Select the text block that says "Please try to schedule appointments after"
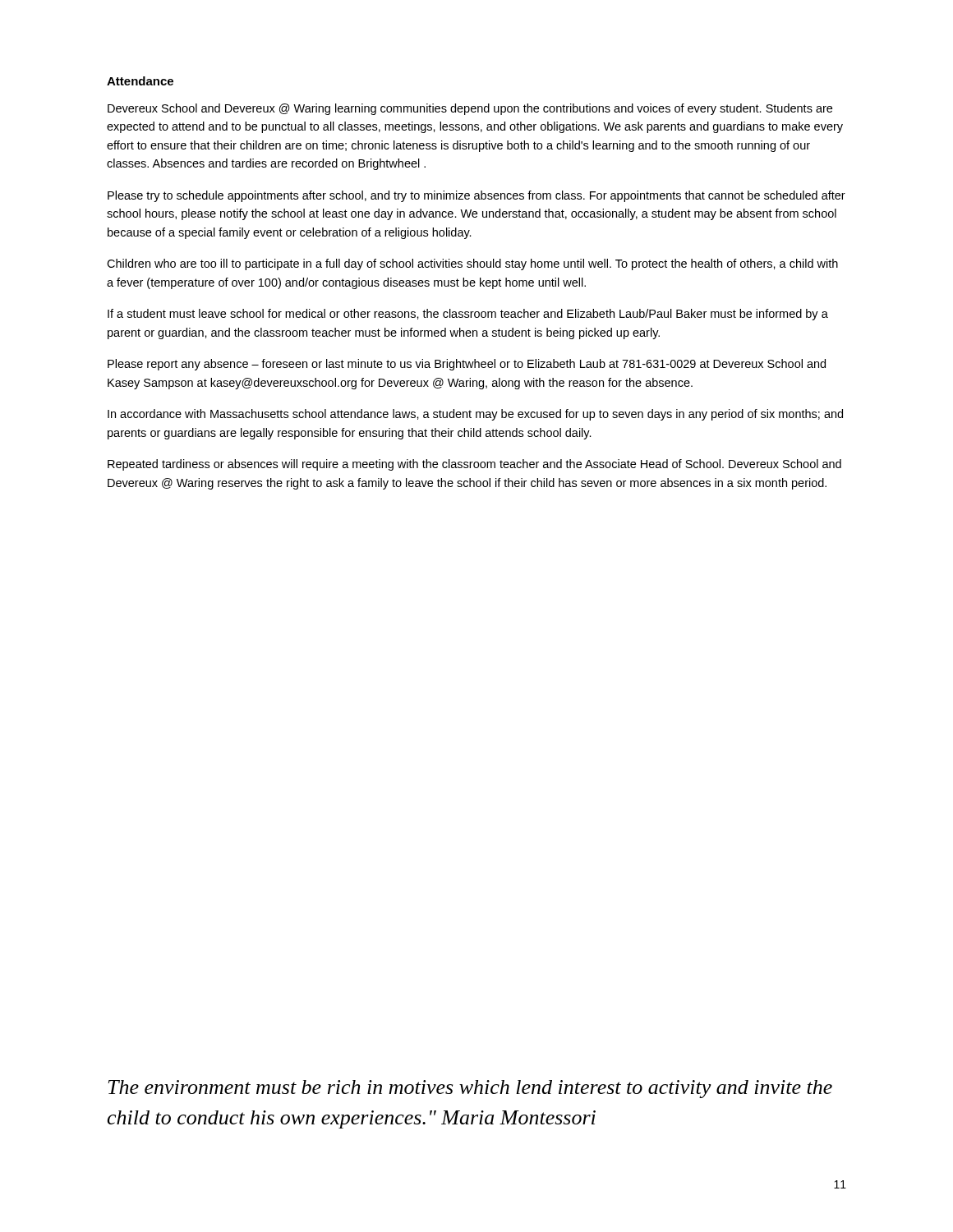This screenshot has width=953, height=1232. pos(476,214)
